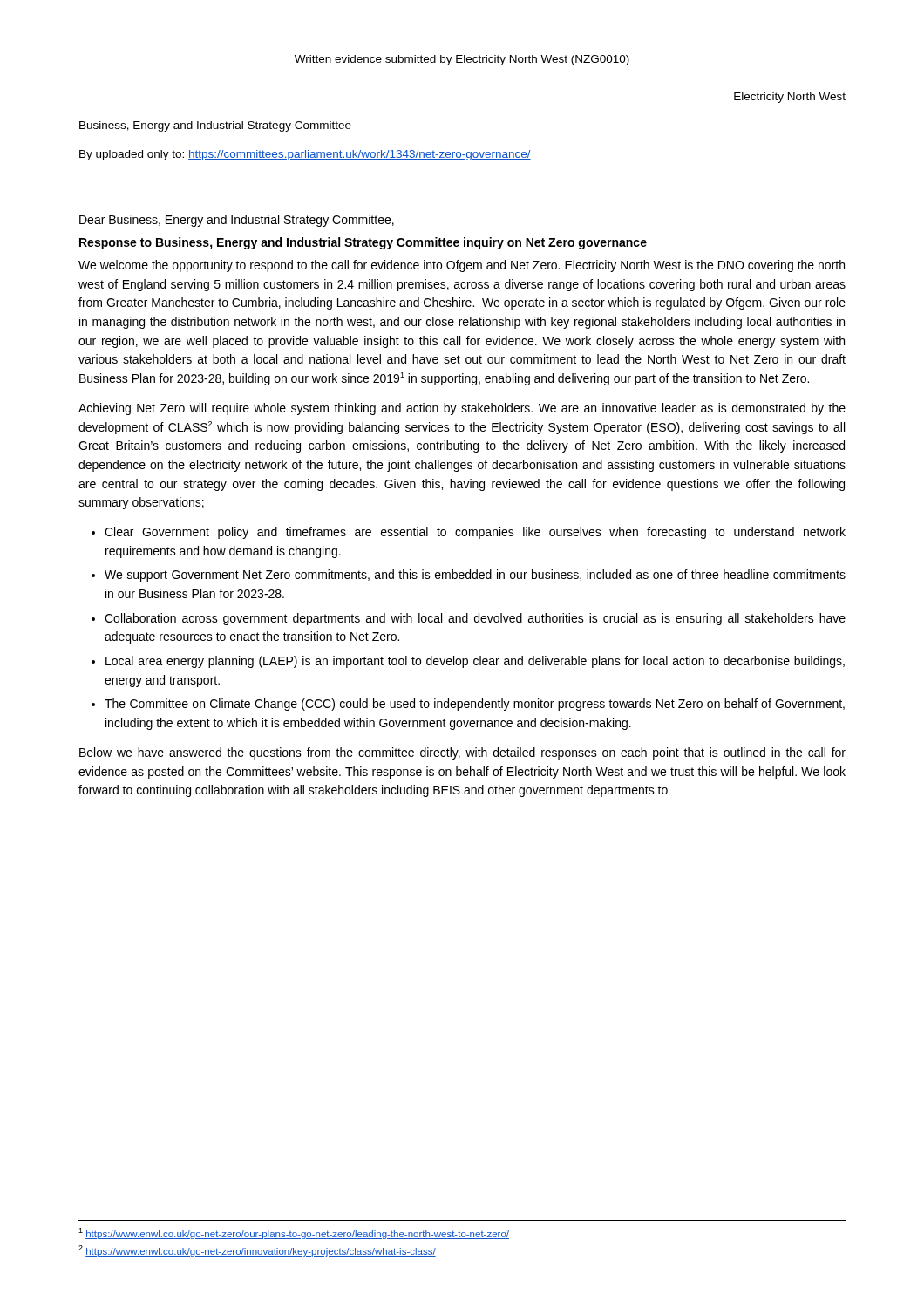Find the block starting "Below we have answered the questions"
924x1308 pixels.
pyautogui.click(x=462, y=771)
